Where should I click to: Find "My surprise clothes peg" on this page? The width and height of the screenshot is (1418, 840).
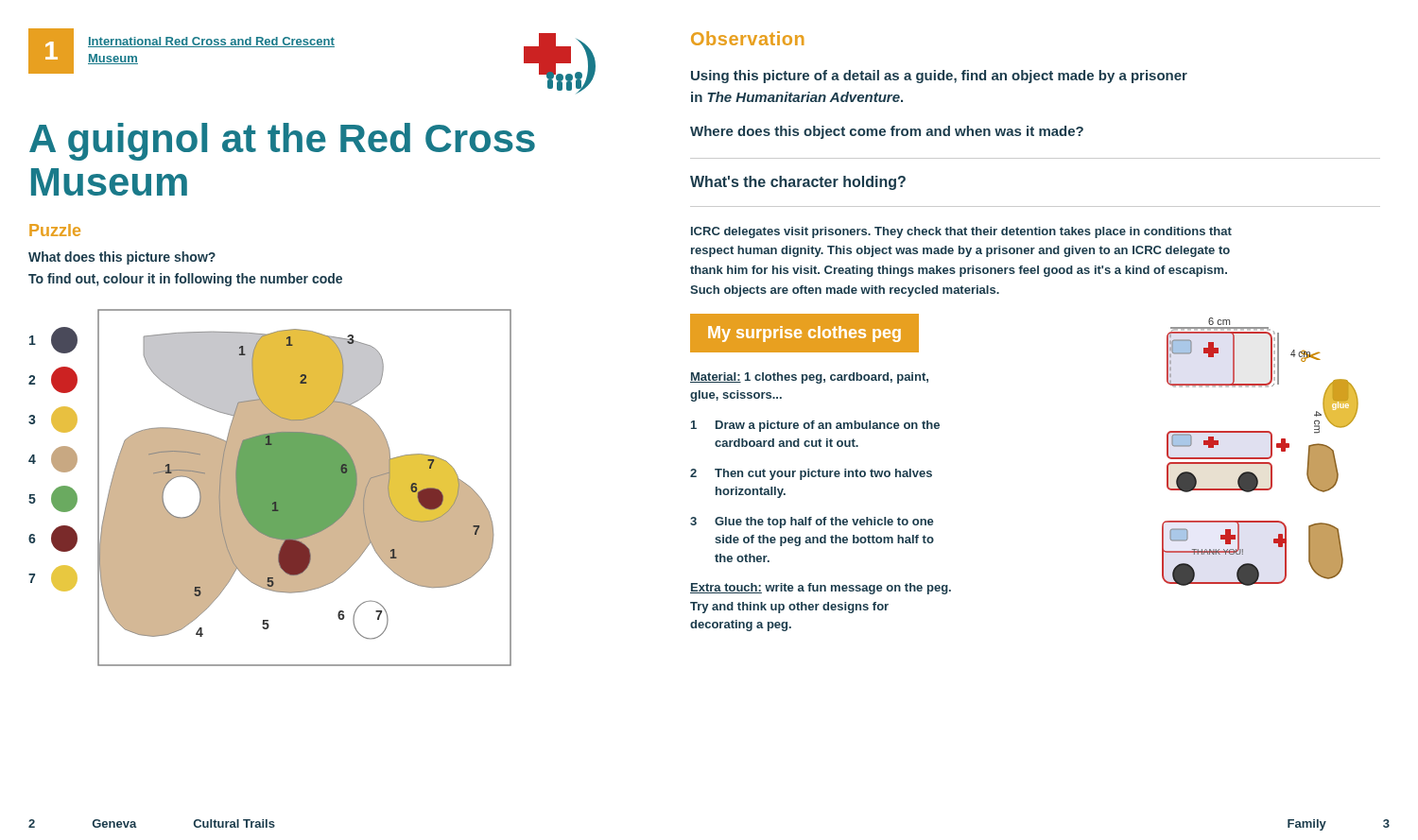[x=805, y=332]
